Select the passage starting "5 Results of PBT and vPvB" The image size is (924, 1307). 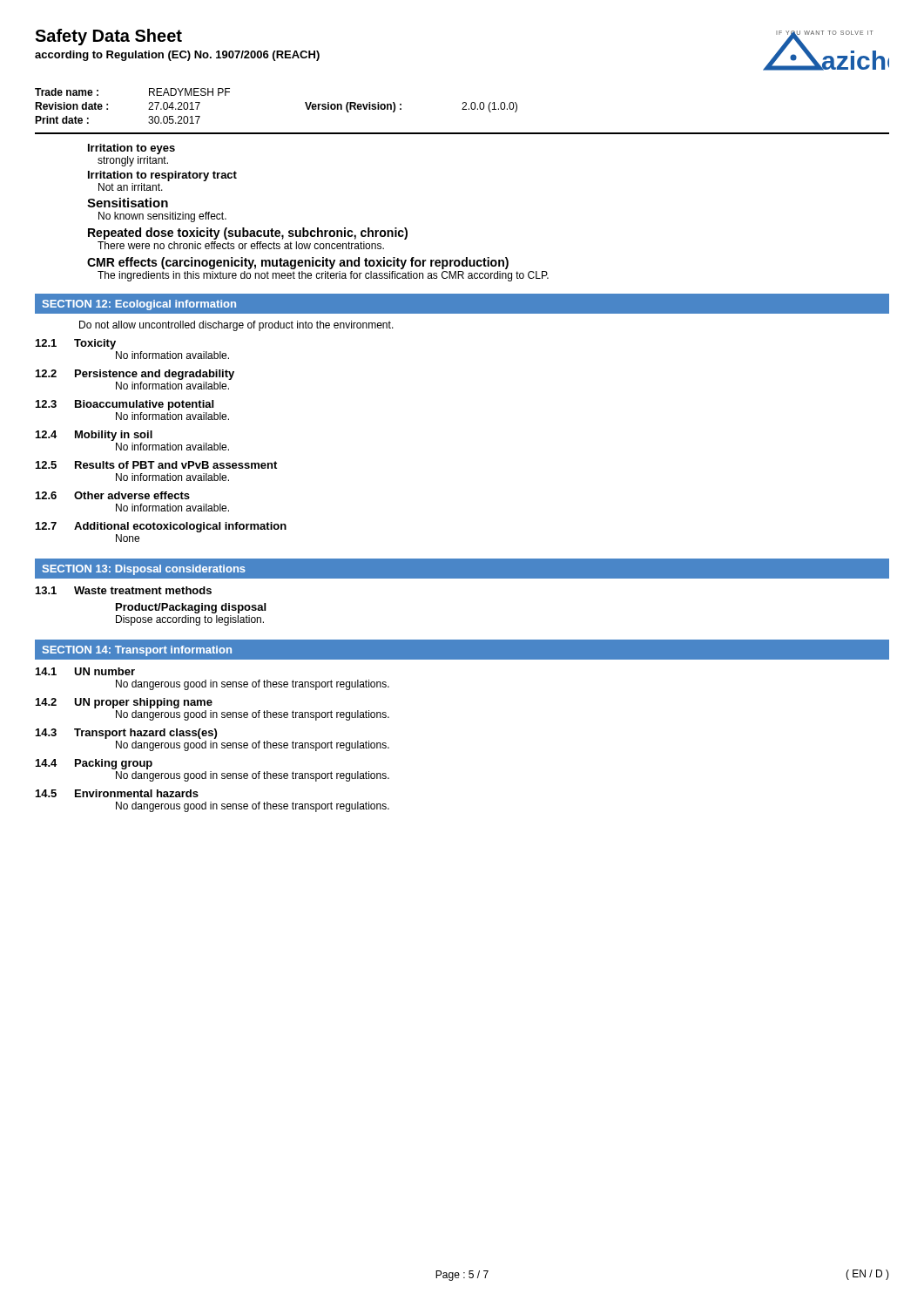pyautogui.click(x=156, y=465)
